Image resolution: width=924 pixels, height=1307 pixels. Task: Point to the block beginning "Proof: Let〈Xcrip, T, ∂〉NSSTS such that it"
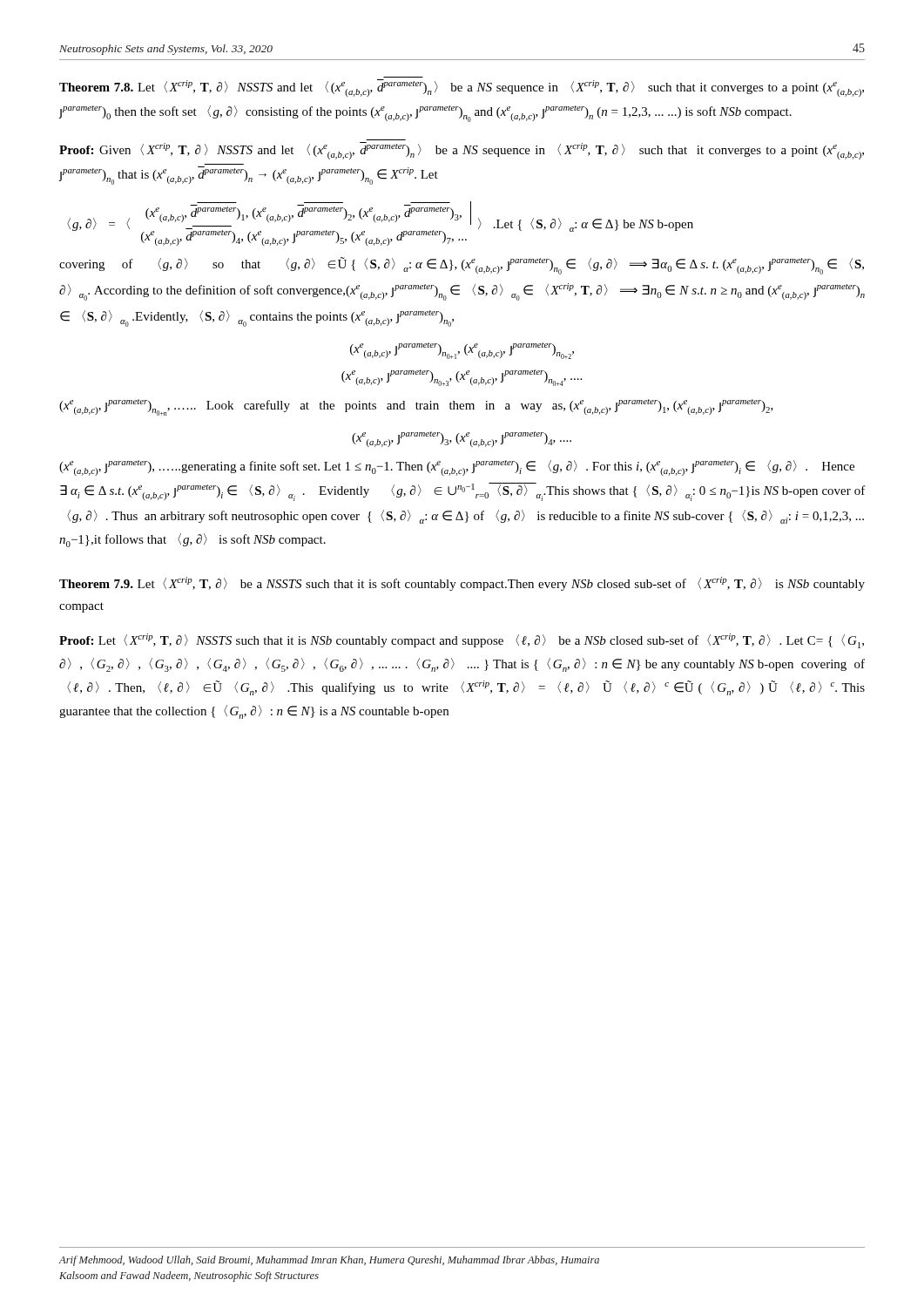(x=462, y=676)
